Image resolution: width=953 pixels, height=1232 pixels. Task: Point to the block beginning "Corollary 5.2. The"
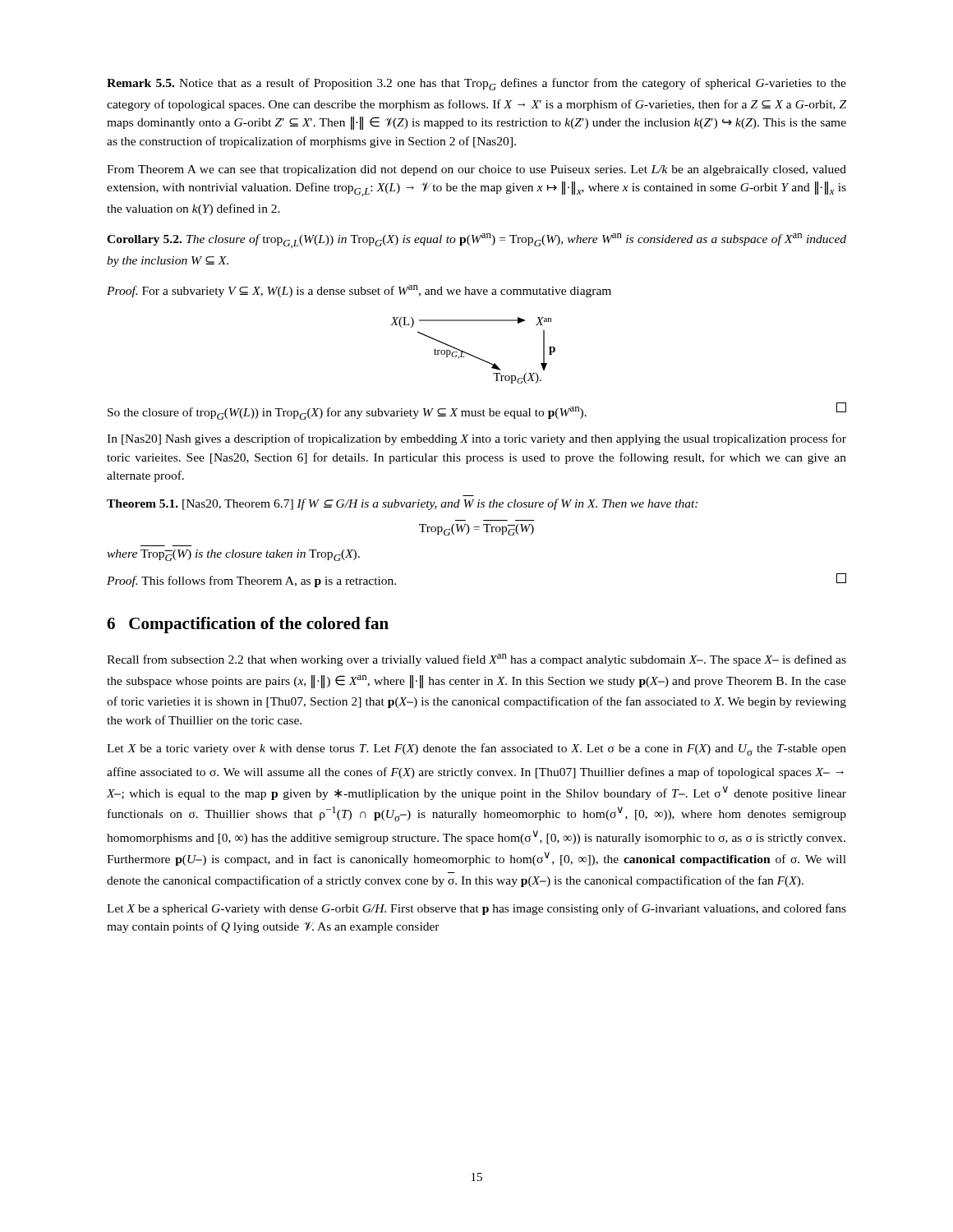coord(476,248)
